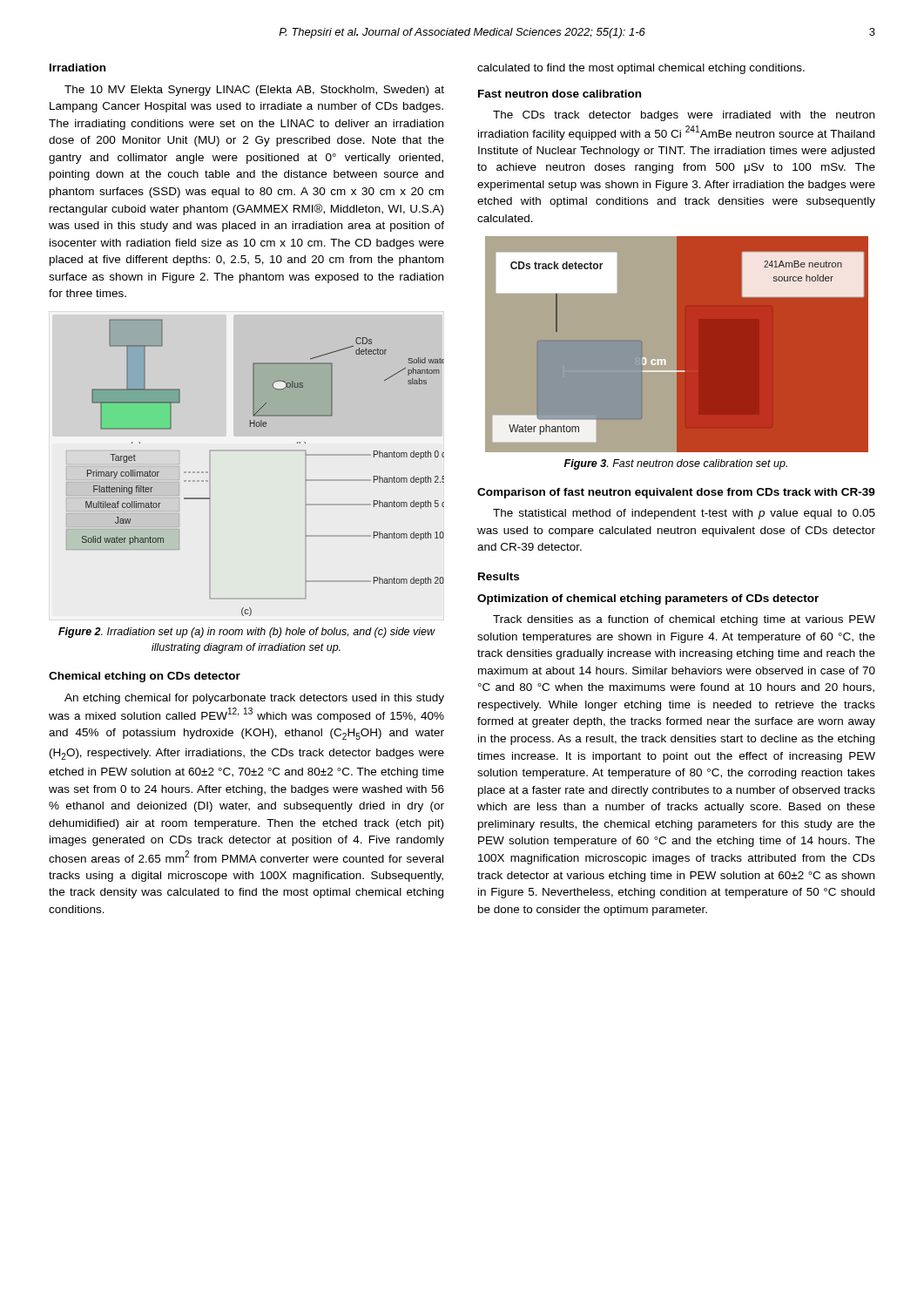Navigate to the block starting "Figure 2. Irradiation set up (a) in room"
Screen dimensions: 1307x924
246,640
